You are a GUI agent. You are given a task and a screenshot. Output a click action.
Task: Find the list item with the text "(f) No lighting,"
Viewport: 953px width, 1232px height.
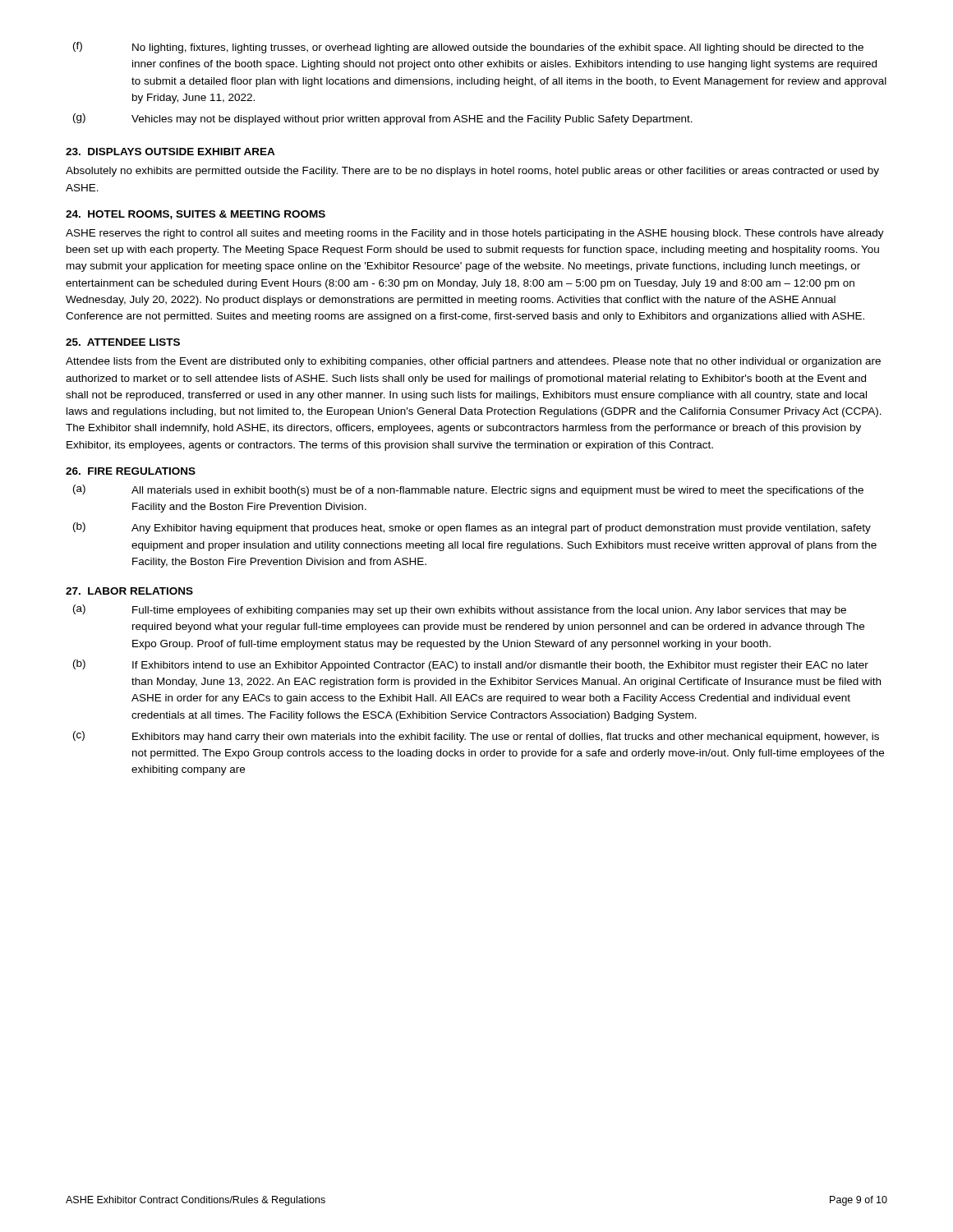pyautogui.click(x=476, y=73)
